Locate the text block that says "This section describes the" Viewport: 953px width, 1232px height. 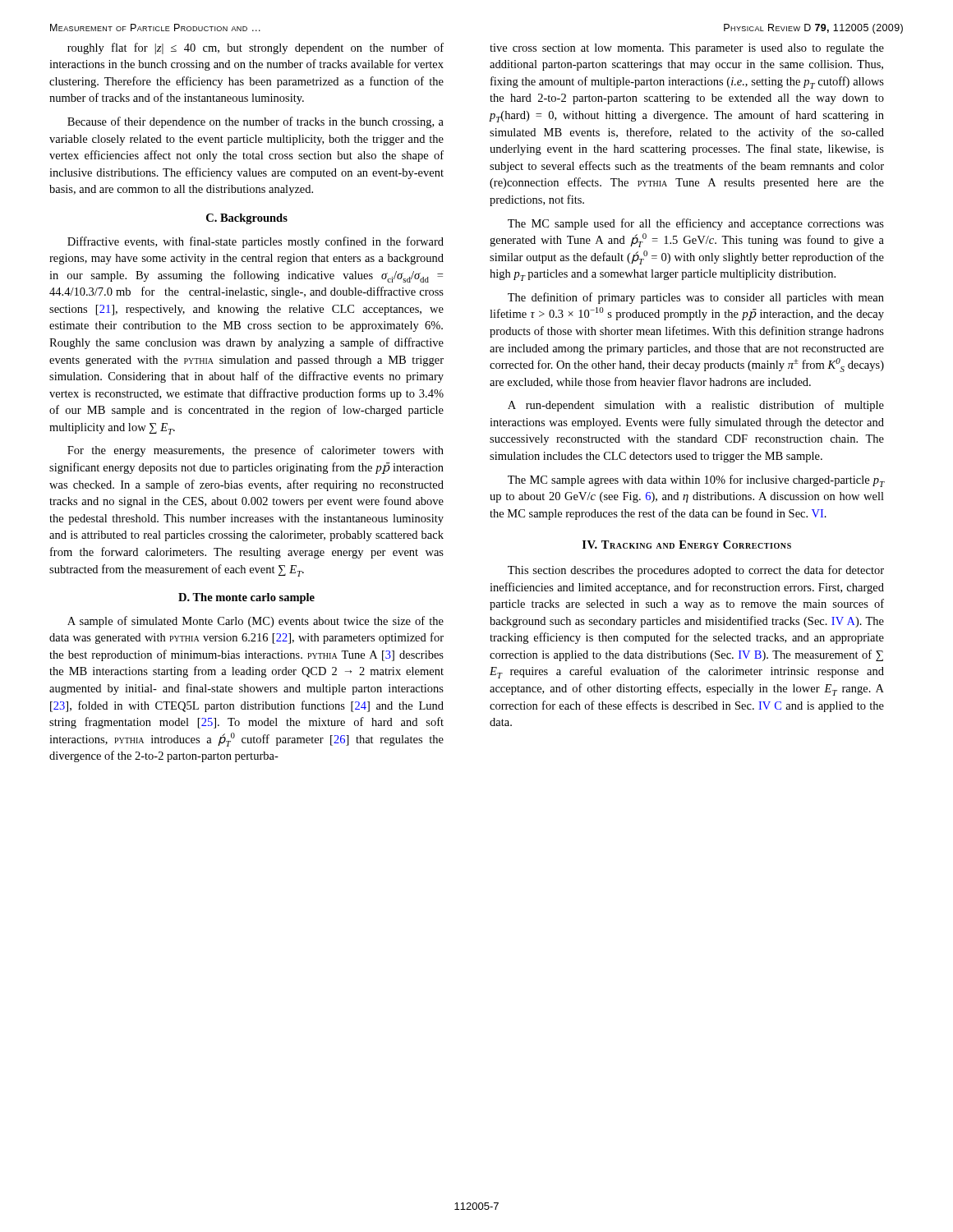click(x=687, y=646)
